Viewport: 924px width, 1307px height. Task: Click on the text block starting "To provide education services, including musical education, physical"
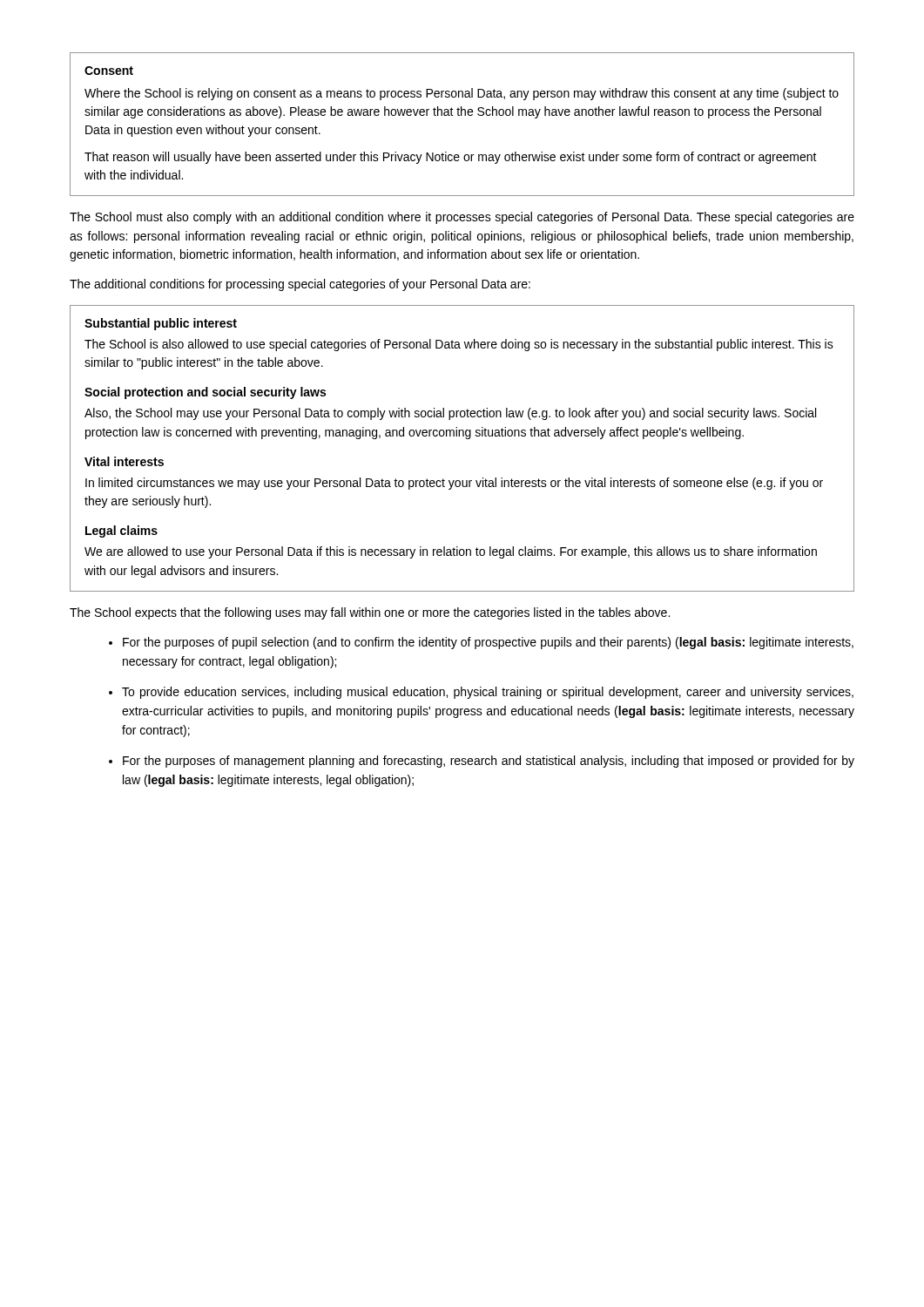click(488, 711)
